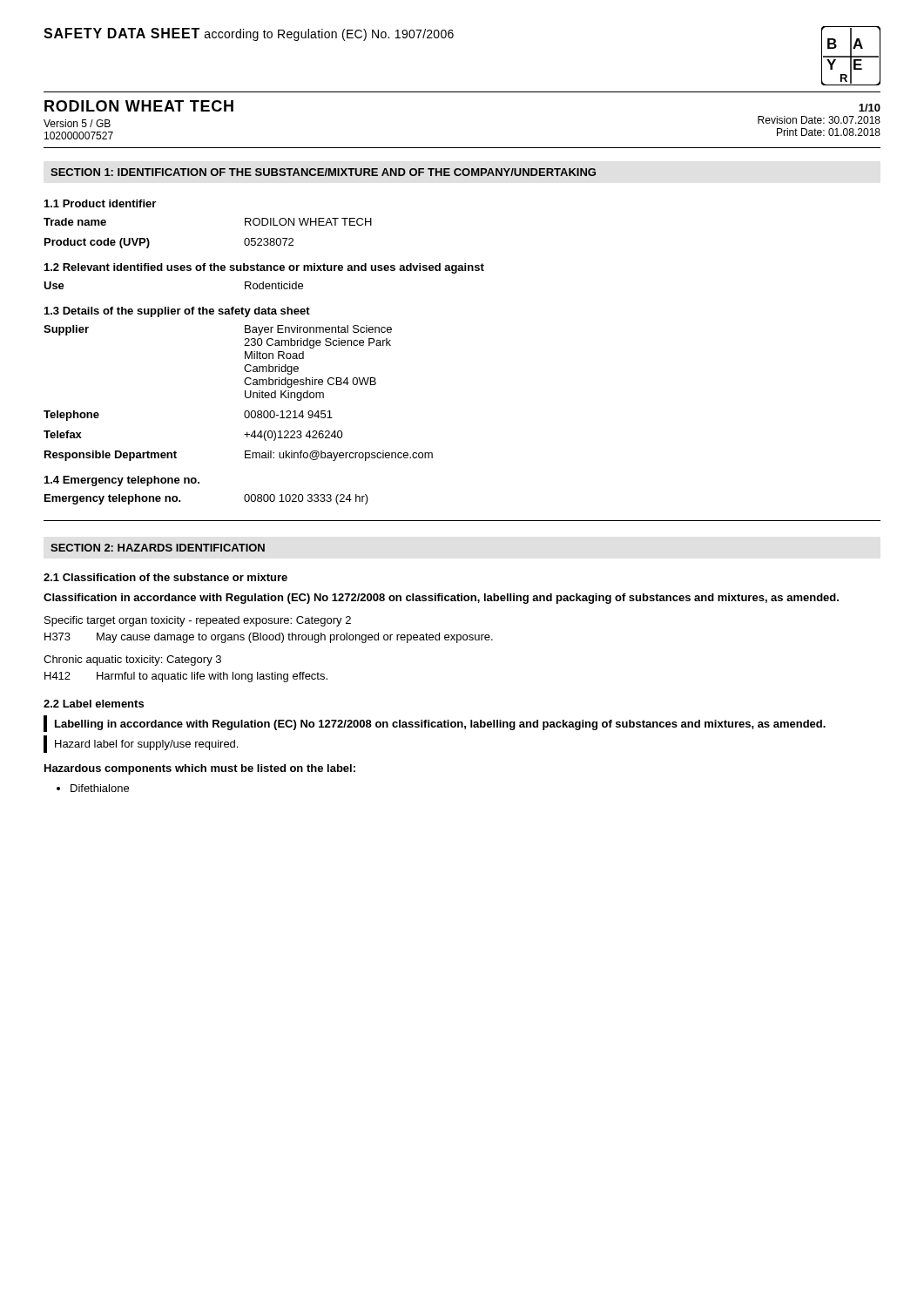Locate the text starting "2 Label elements"
The width and height of the screenshot is (924, 1307).
pos(94,703)
